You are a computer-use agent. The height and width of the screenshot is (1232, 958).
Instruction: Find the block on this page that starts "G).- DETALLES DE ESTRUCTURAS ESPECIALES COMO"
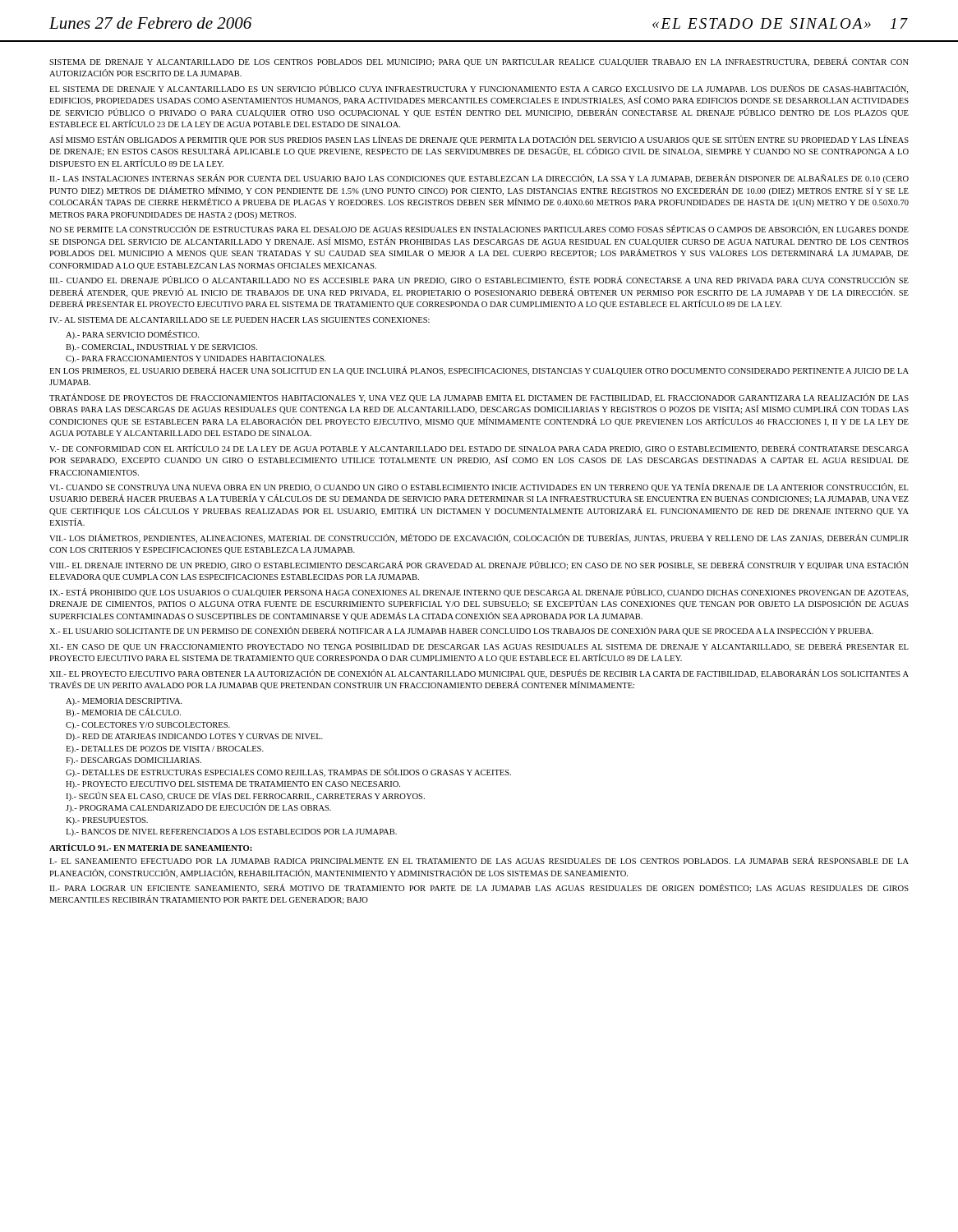pyautogui.click(x=289, y=772)
